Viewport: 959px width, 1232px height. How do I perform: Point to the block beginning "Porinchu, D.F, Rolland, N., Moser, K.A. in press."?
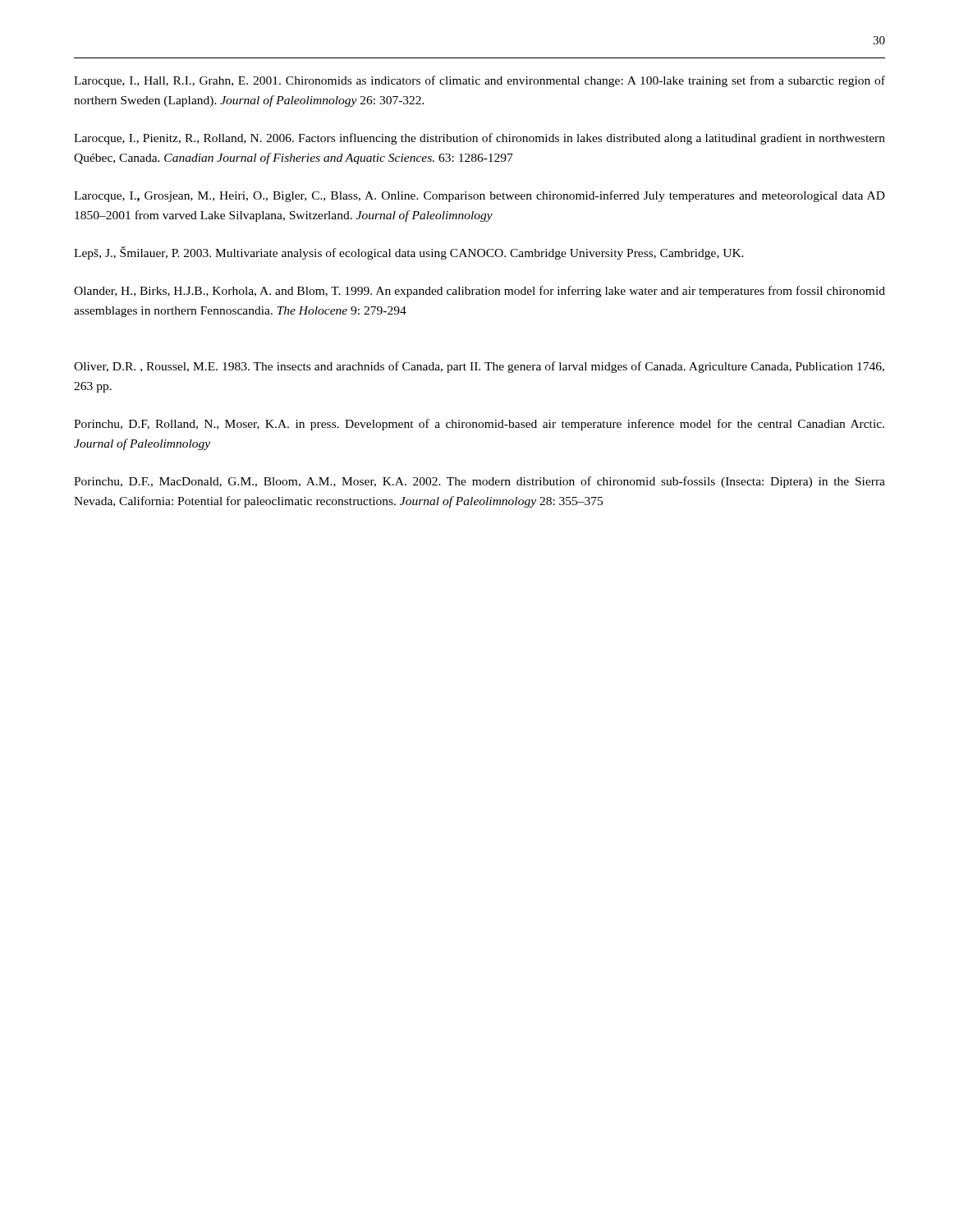coord(480,433)
